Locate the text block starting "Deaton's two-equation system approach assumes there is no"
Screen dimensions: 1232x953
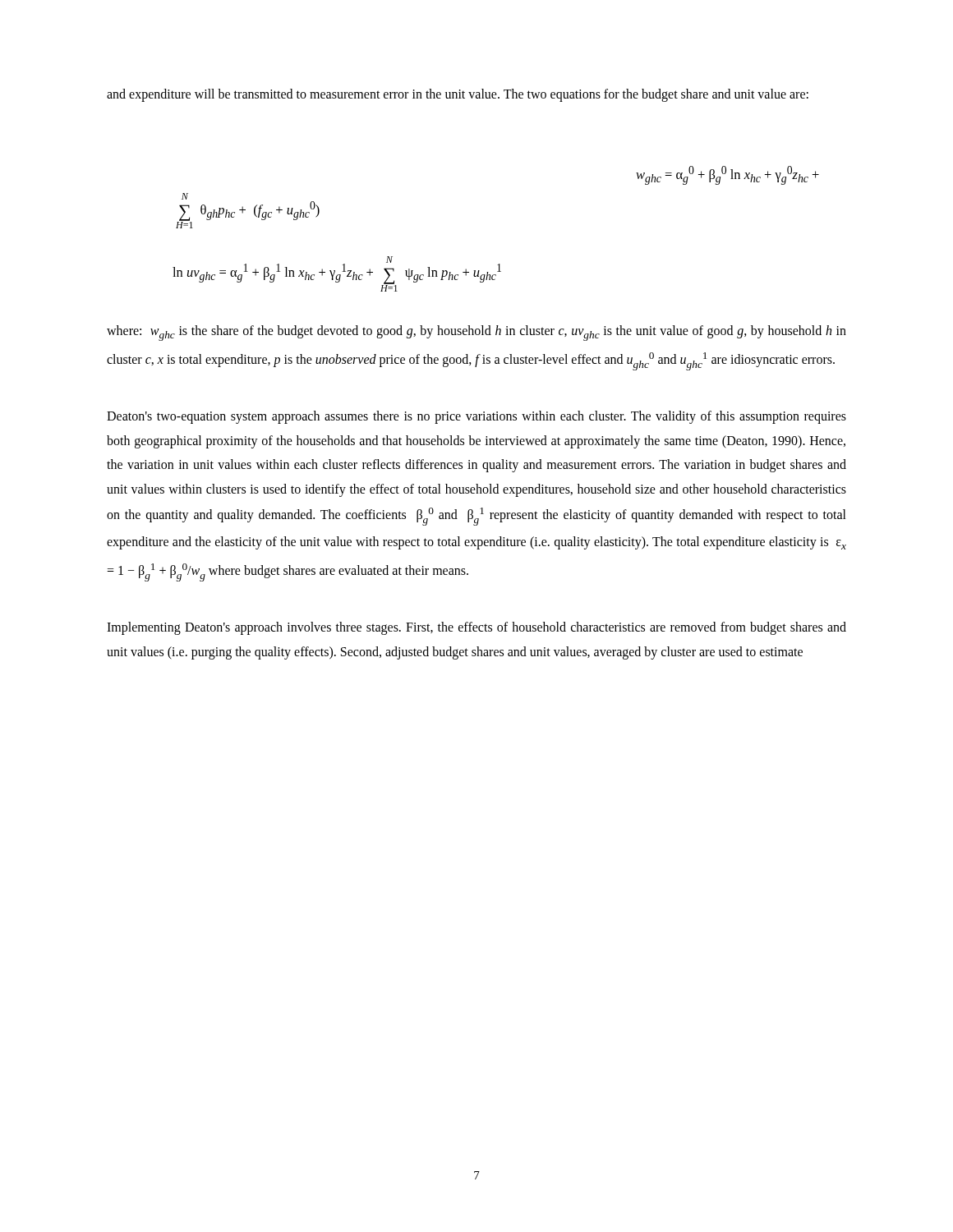click(x=476, y=495)
